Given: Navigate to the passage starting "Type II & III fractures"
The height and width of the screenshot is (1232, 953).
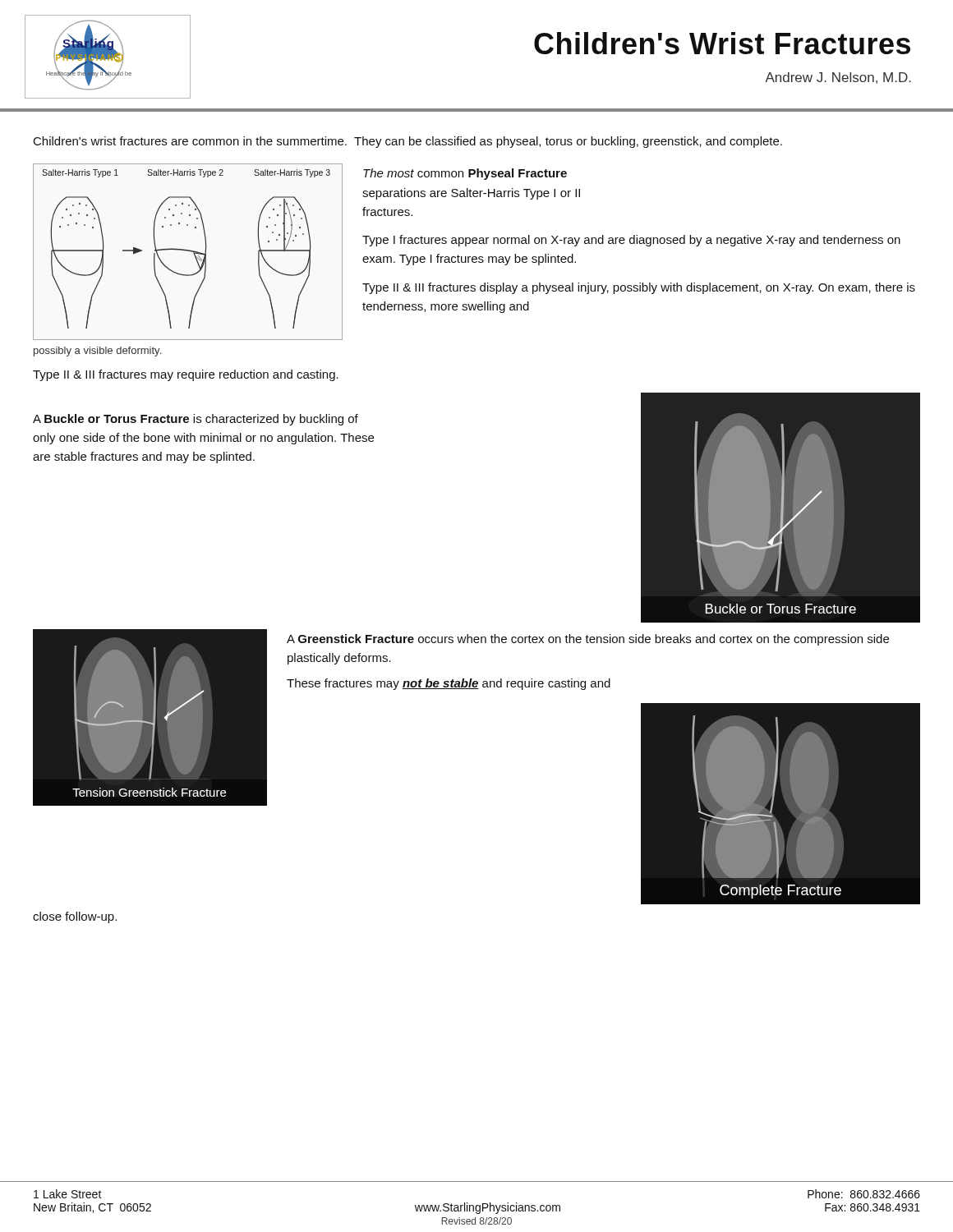Looking at the screenshot, I should pyautogui.click(x=186, y=374).
